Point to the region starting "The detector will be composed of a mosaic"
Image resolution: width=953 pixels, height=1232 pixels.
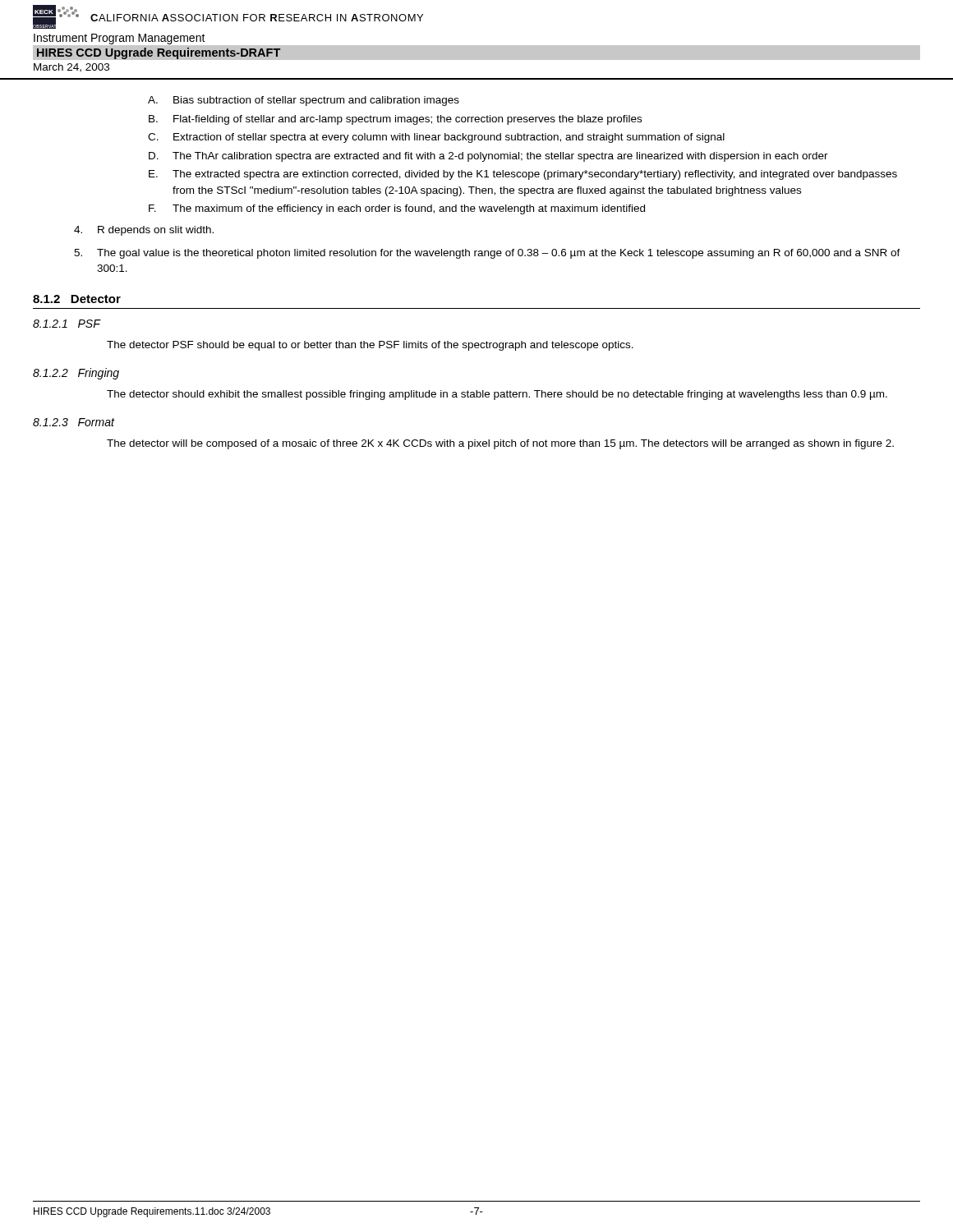pyautogui.click(x=501, y=443)
